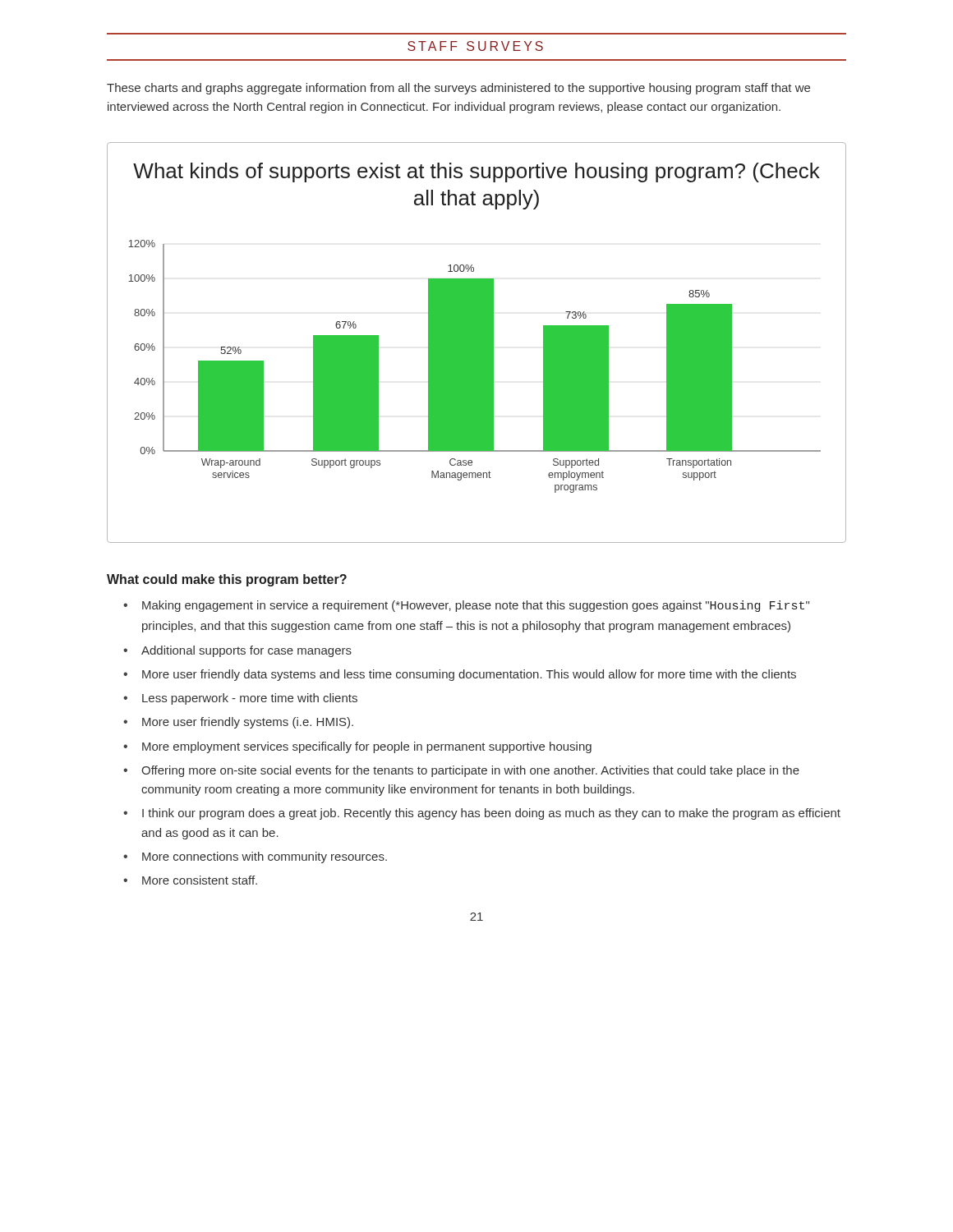
Task: Find the list item that says "More user friendly systems (i.e. HMIS)."
Action: click(238, 723)
